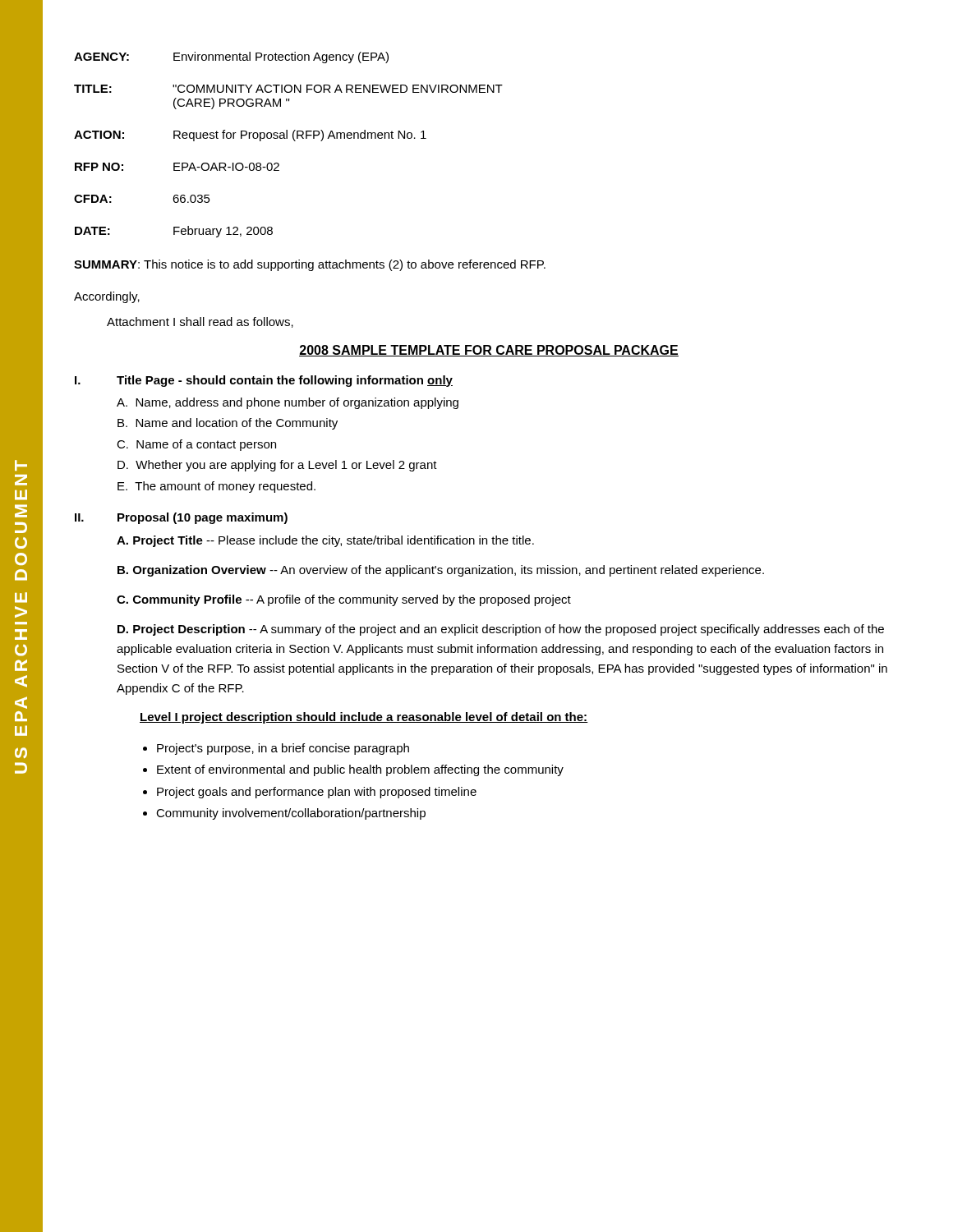Find the text block starting "Project goals and"
This screenshot has height=1232, width=953.
coord(316,791)
